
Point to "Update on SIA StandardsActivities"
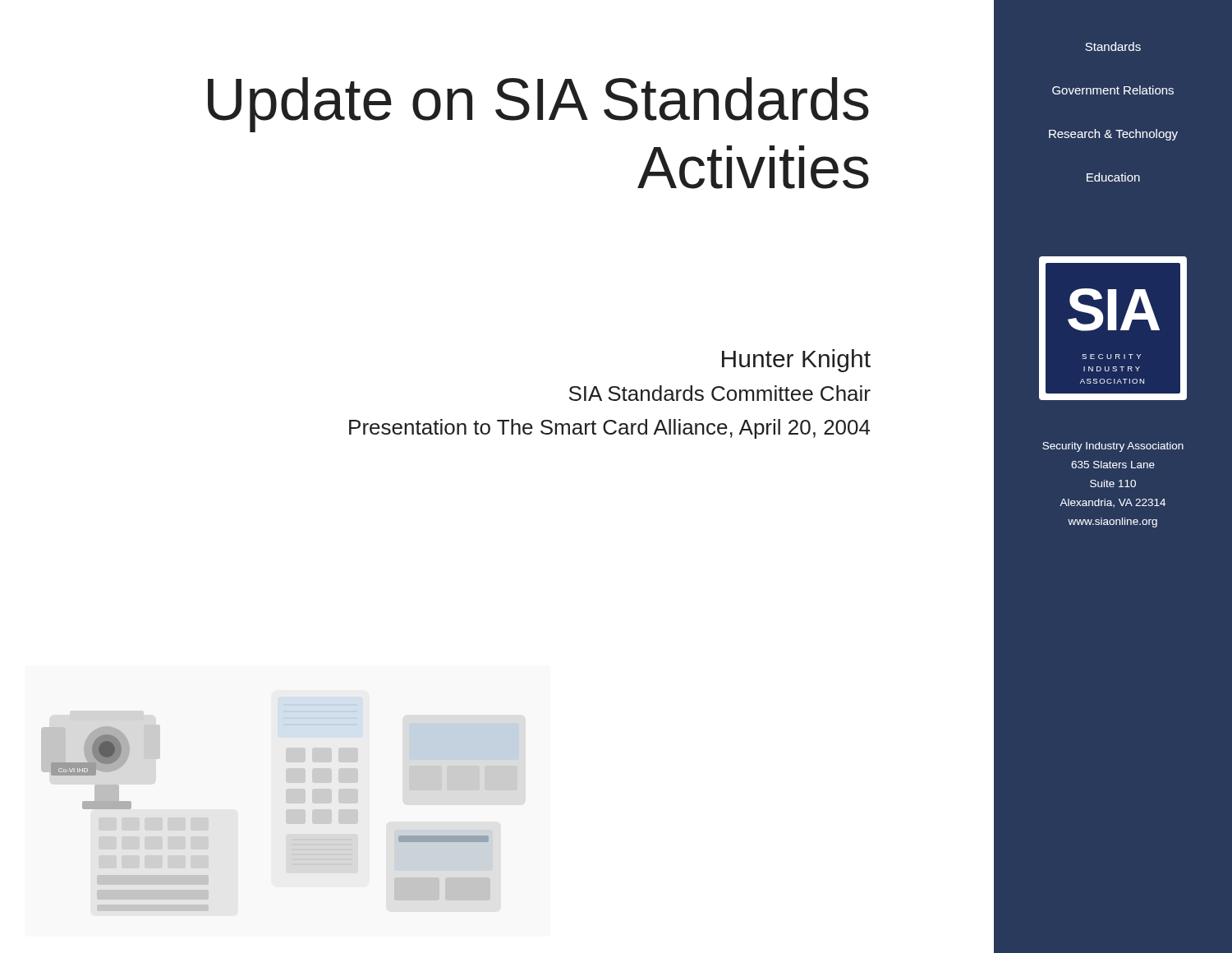coord(460,134)
